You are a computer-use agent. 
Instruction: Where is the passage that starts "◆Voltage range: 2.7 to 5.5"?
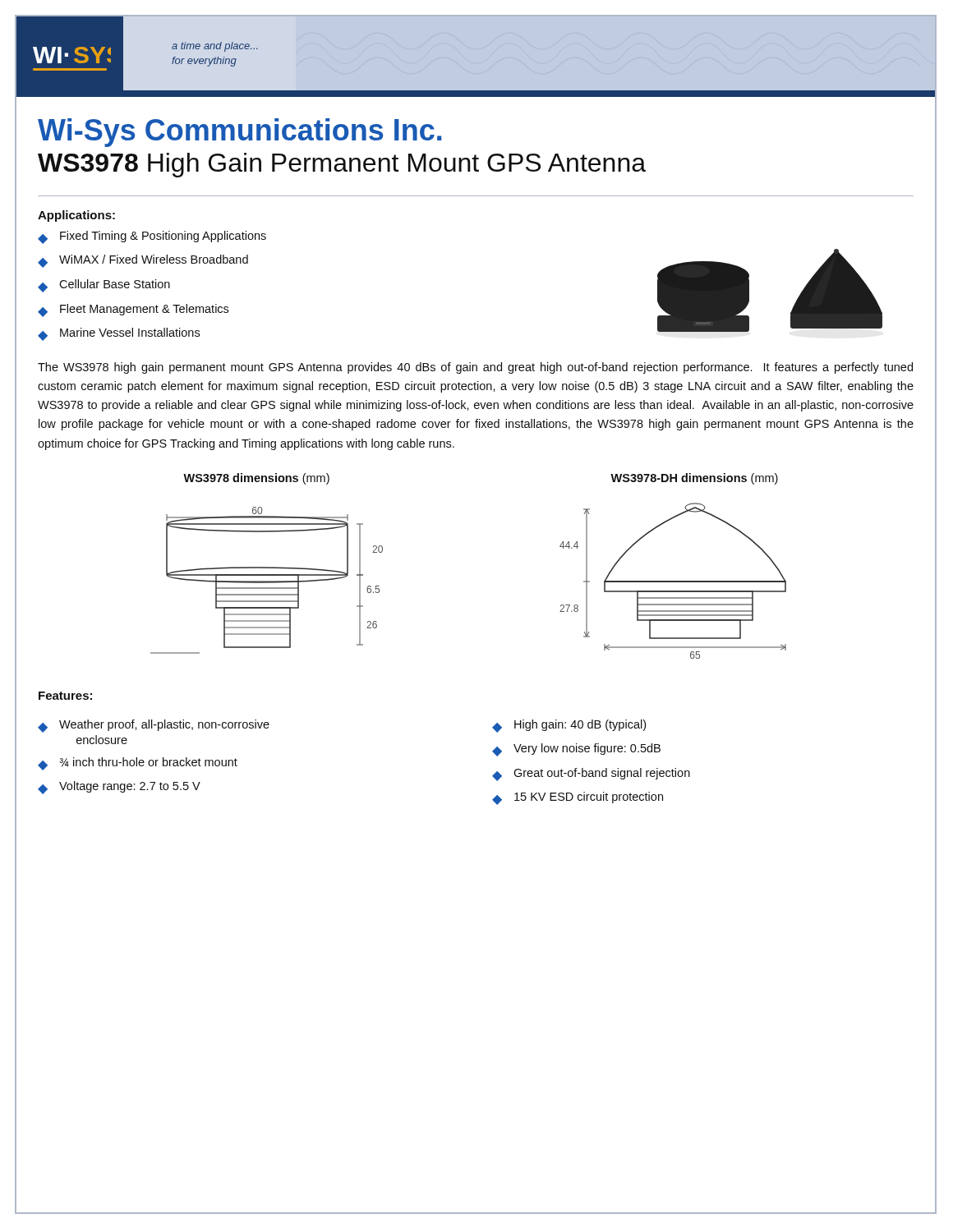(x=119, y=788)
